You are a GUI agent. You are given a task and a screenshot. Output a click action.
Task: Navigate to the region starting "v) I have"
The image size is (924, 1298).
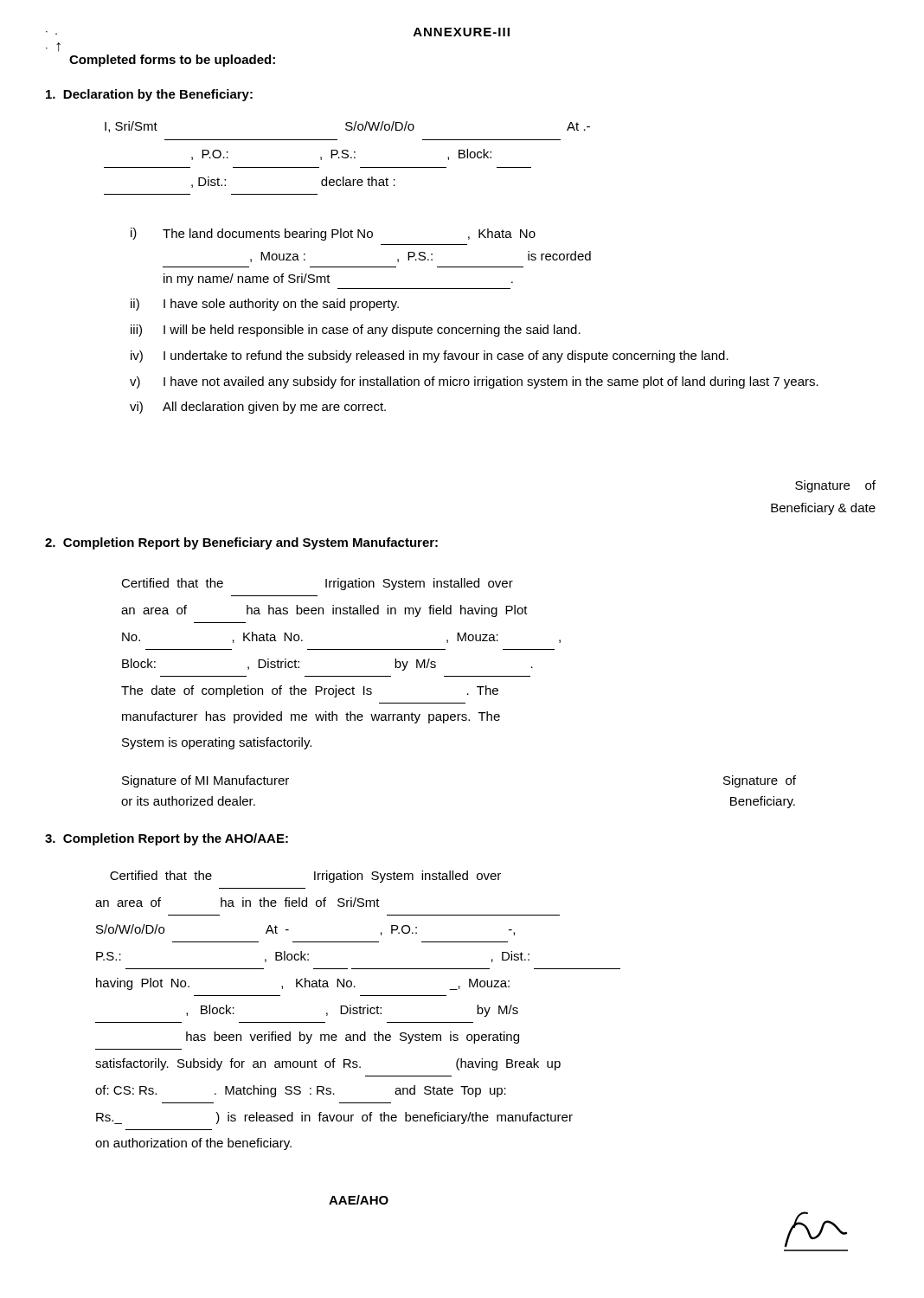pos(515,382)
